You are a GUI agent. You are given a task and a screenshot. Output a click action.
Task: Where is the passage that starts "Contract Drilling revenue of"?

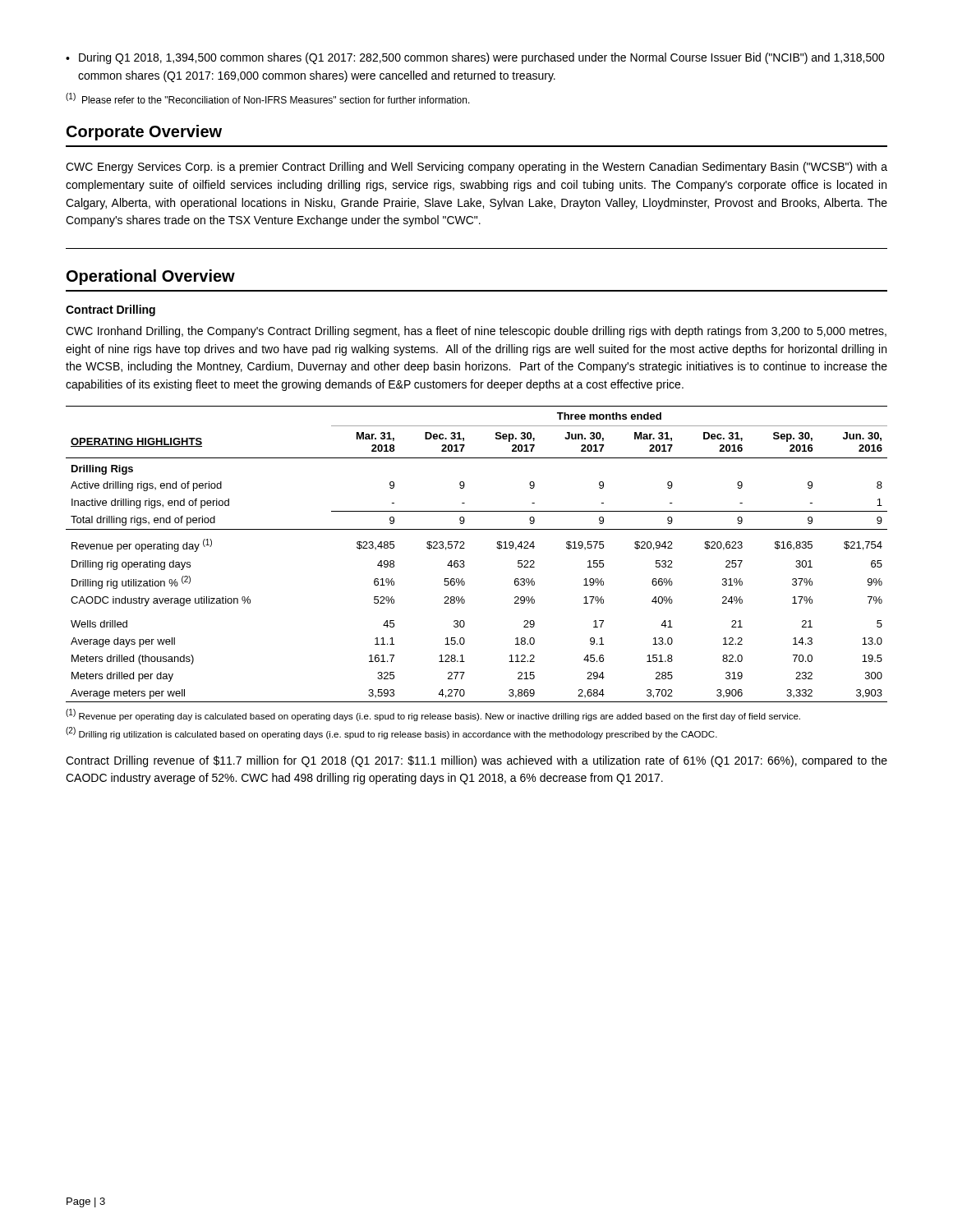(x=476, y=769)
